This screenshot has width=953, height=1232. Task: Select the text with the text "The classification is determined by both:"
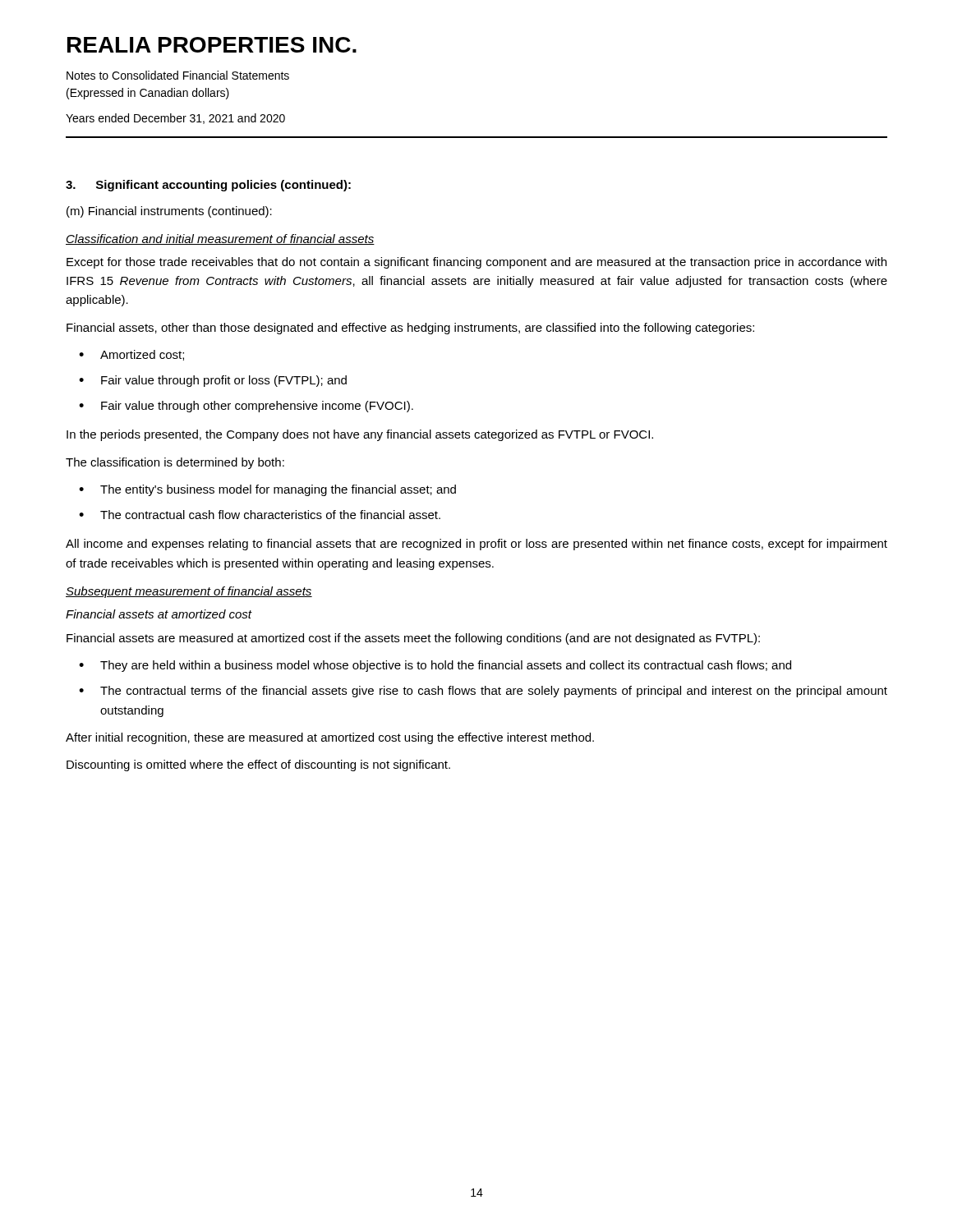[175, 462]
